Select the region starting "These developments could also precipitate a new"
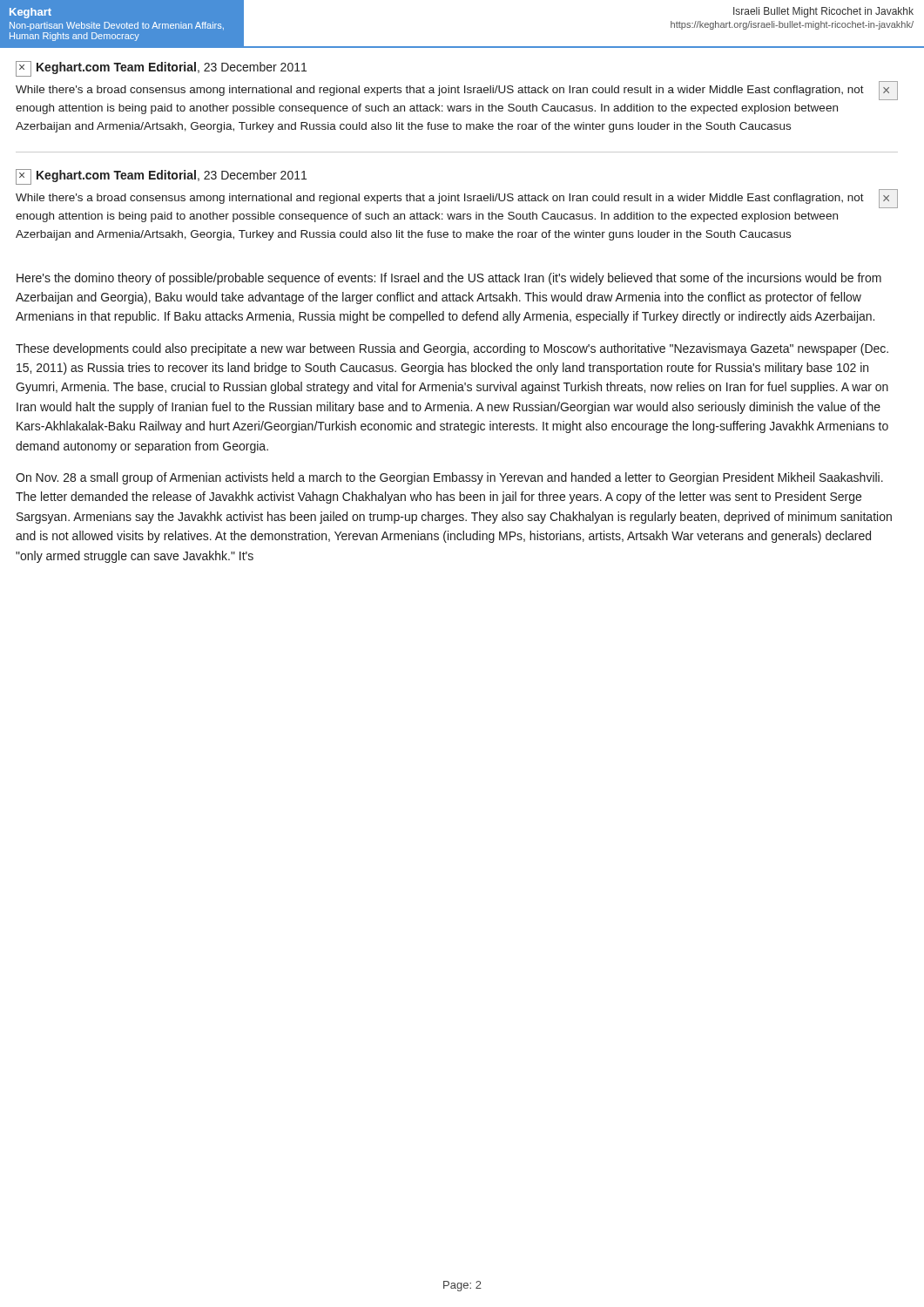 click(x=453, y=397)
